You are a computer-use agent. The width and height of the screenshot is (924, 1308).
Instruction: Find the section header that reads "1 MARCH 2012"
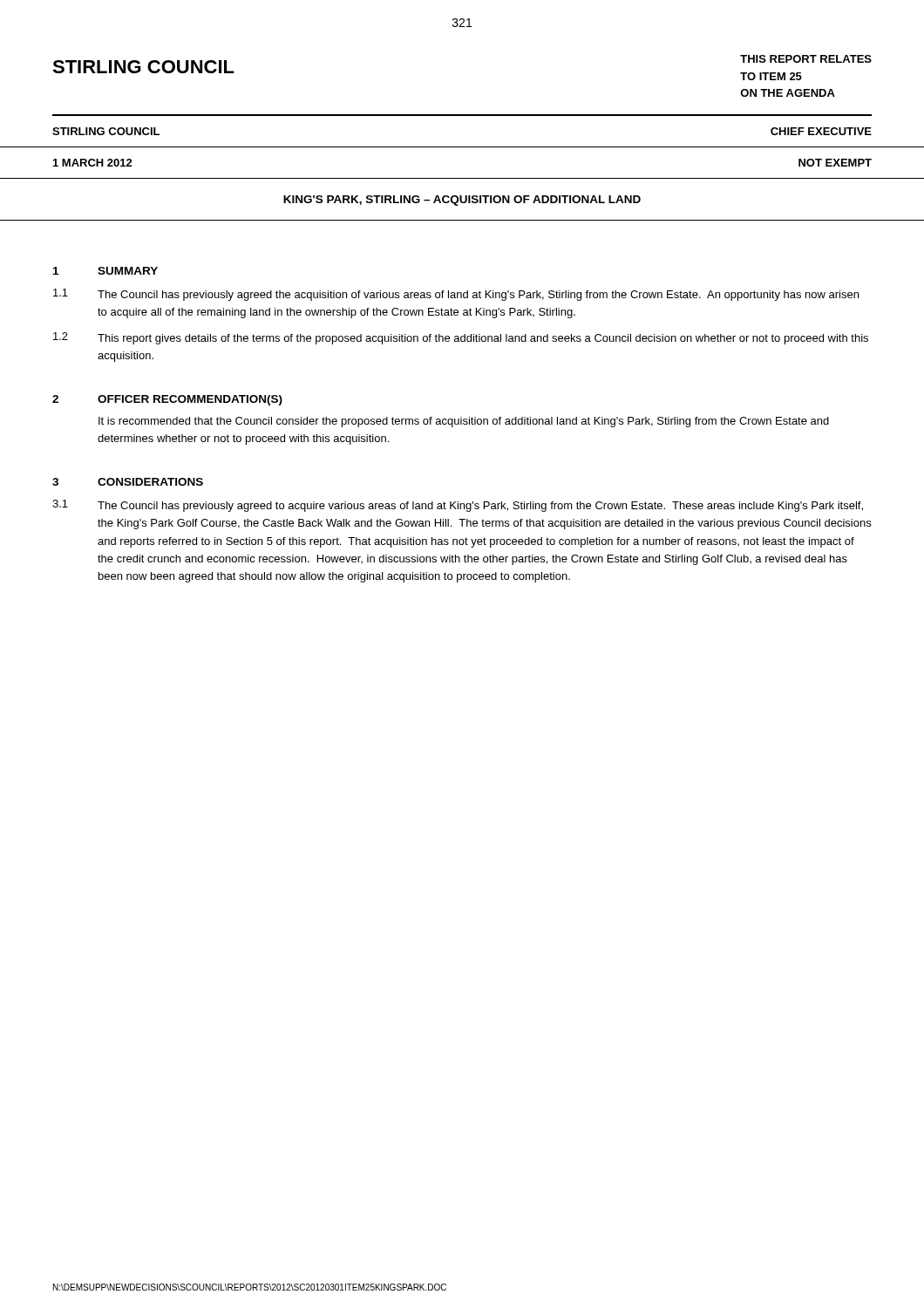click(92, 162)
